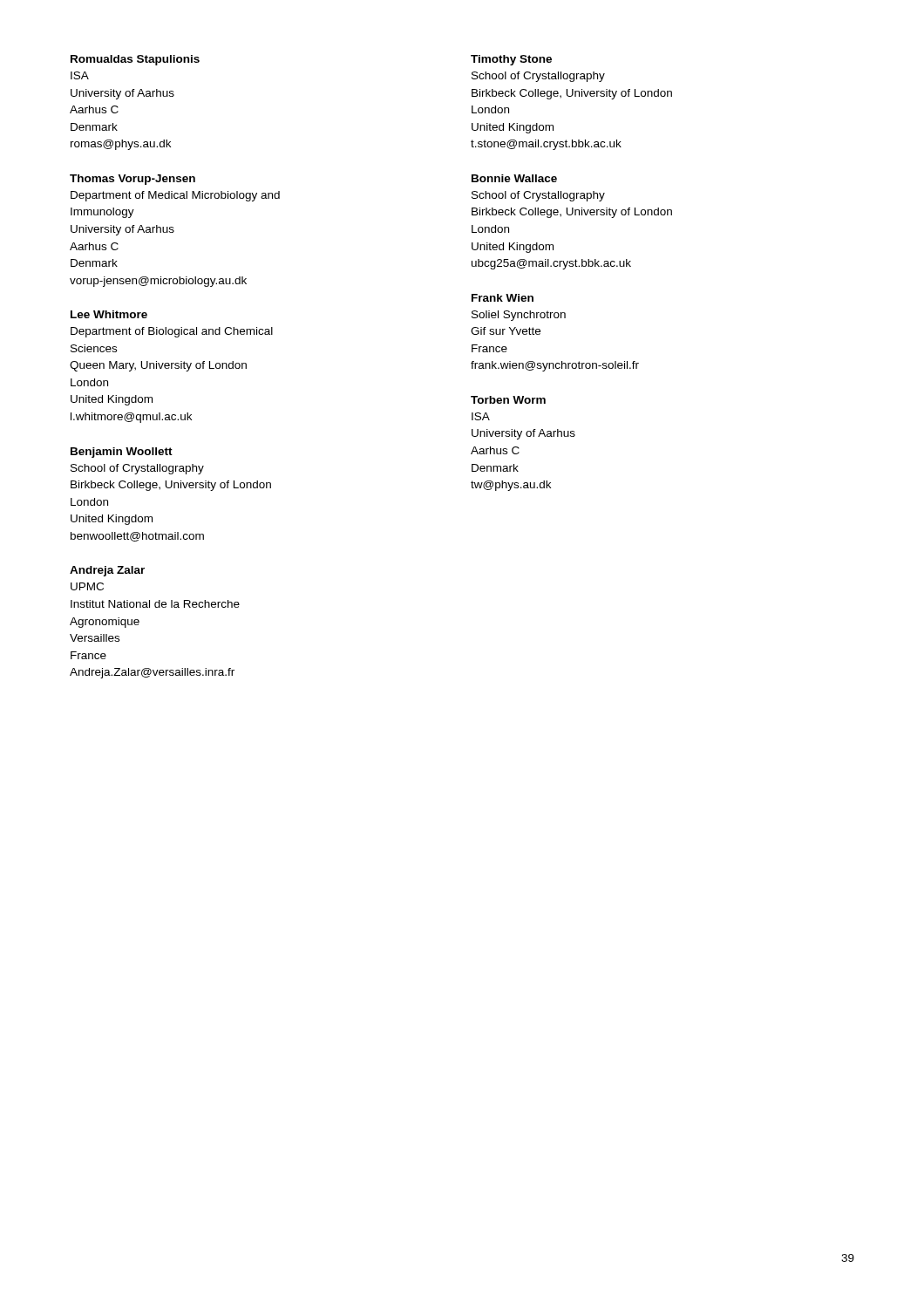This screenshot has width=924, height=1308.
Task: Point to the text starting "Timothy Stone School of Crystallography Birkbeck College, University"
Action: click(x=662, y=102)
